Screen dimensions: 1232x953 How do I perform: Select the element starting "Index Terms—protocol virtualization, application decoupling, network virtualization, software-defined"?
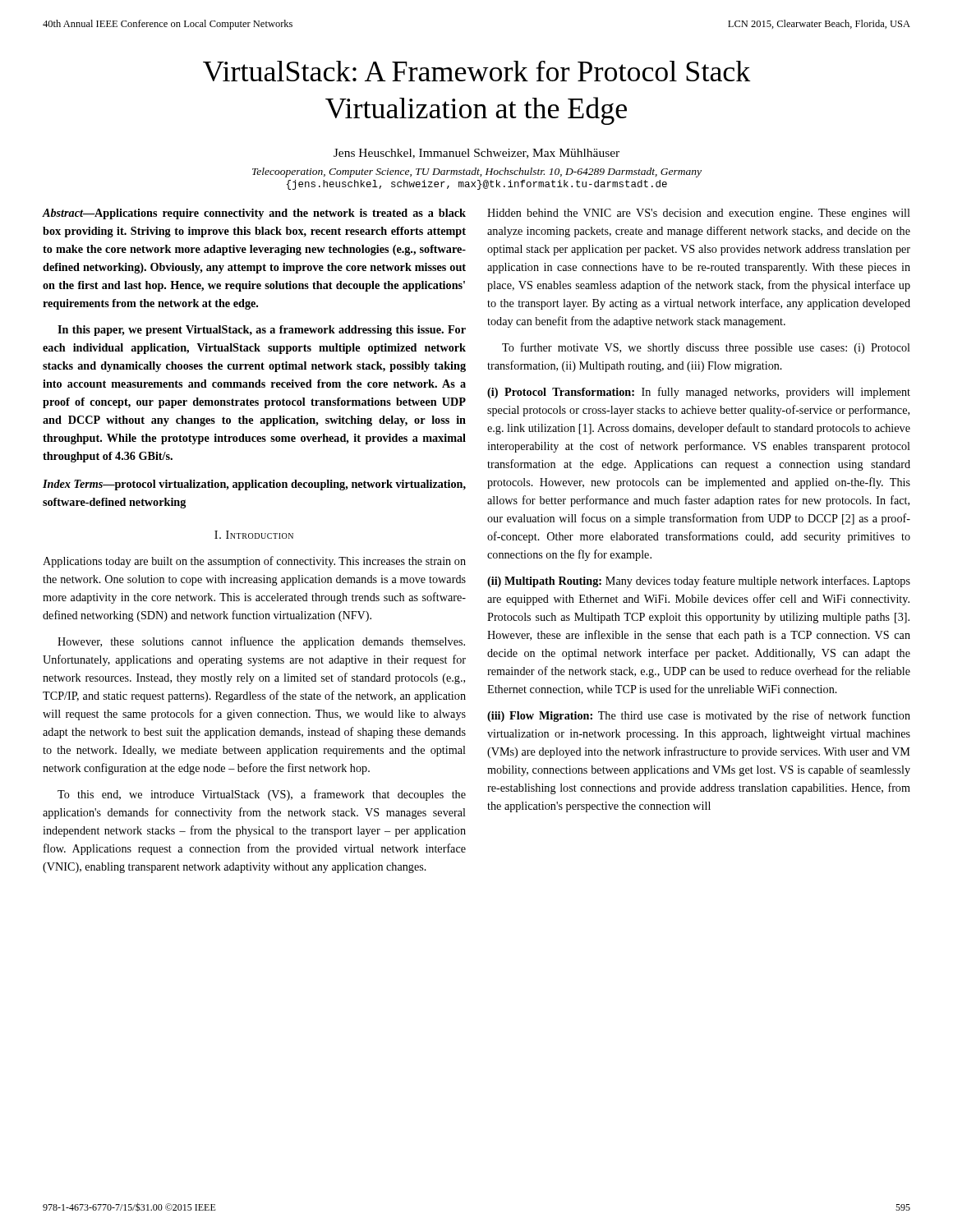[254, 493]
